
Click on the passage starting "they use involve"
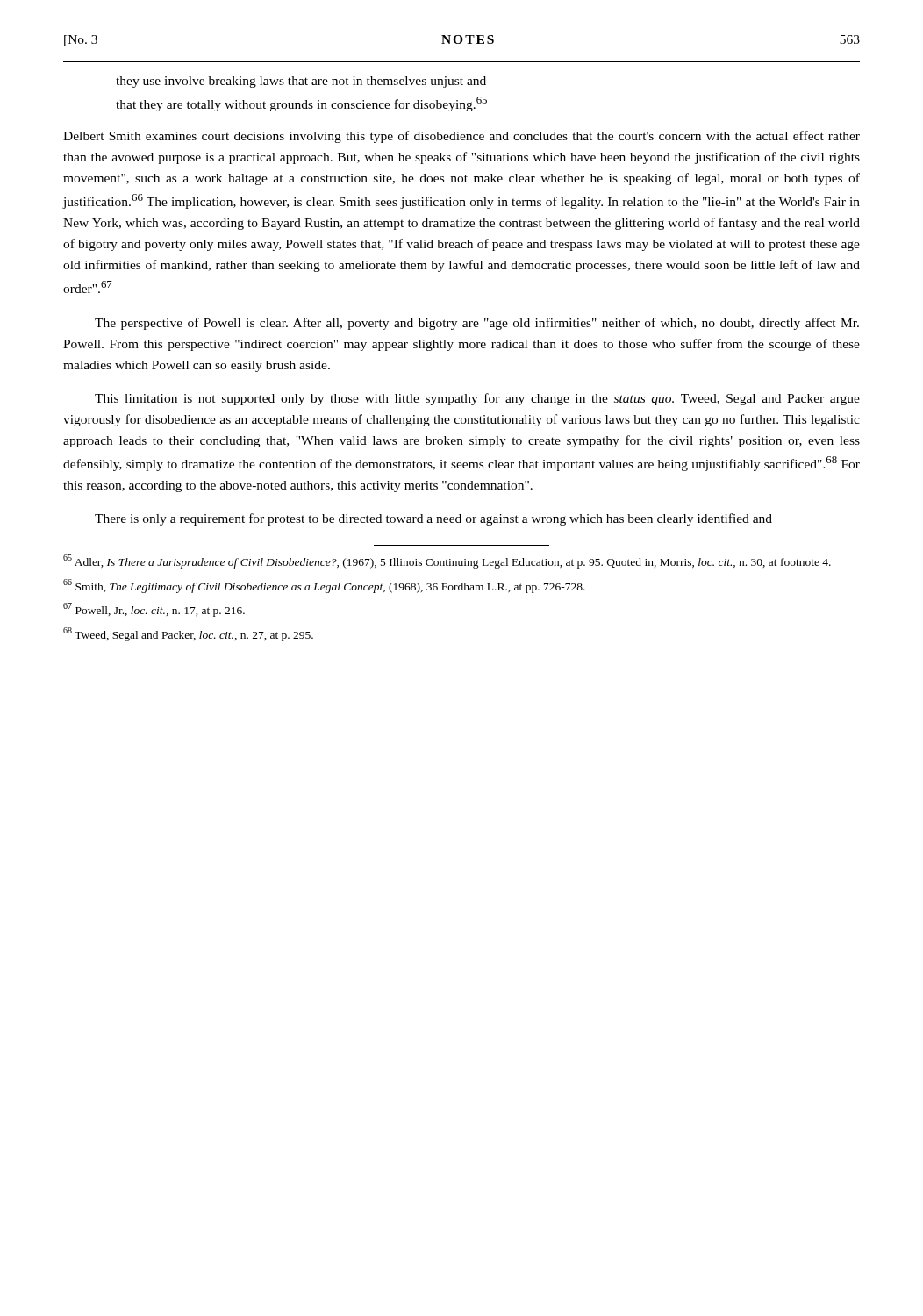[302, 92]
